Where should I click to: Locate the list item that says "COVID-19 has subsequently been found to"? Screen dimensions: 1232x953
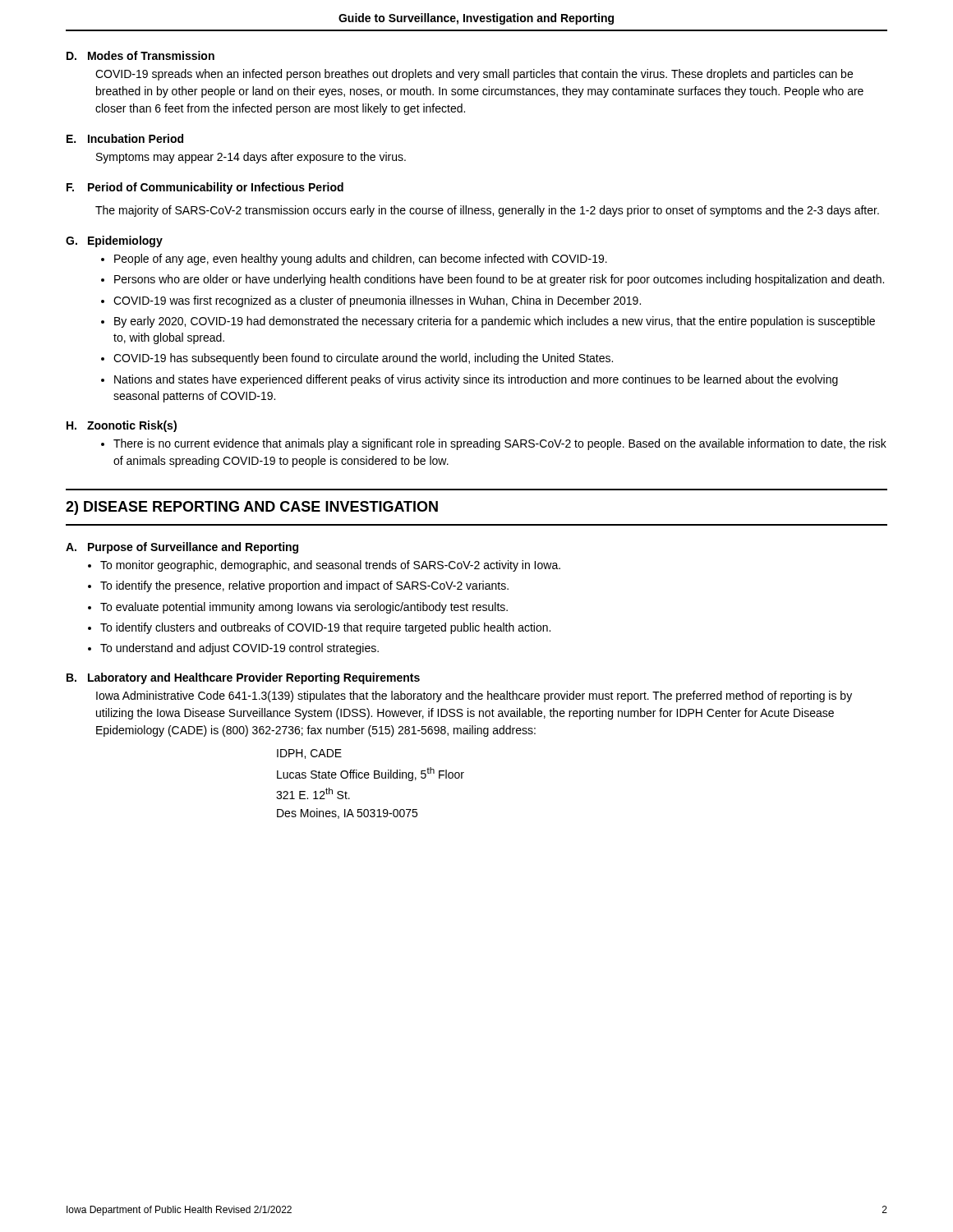click(x=364, y=359)
